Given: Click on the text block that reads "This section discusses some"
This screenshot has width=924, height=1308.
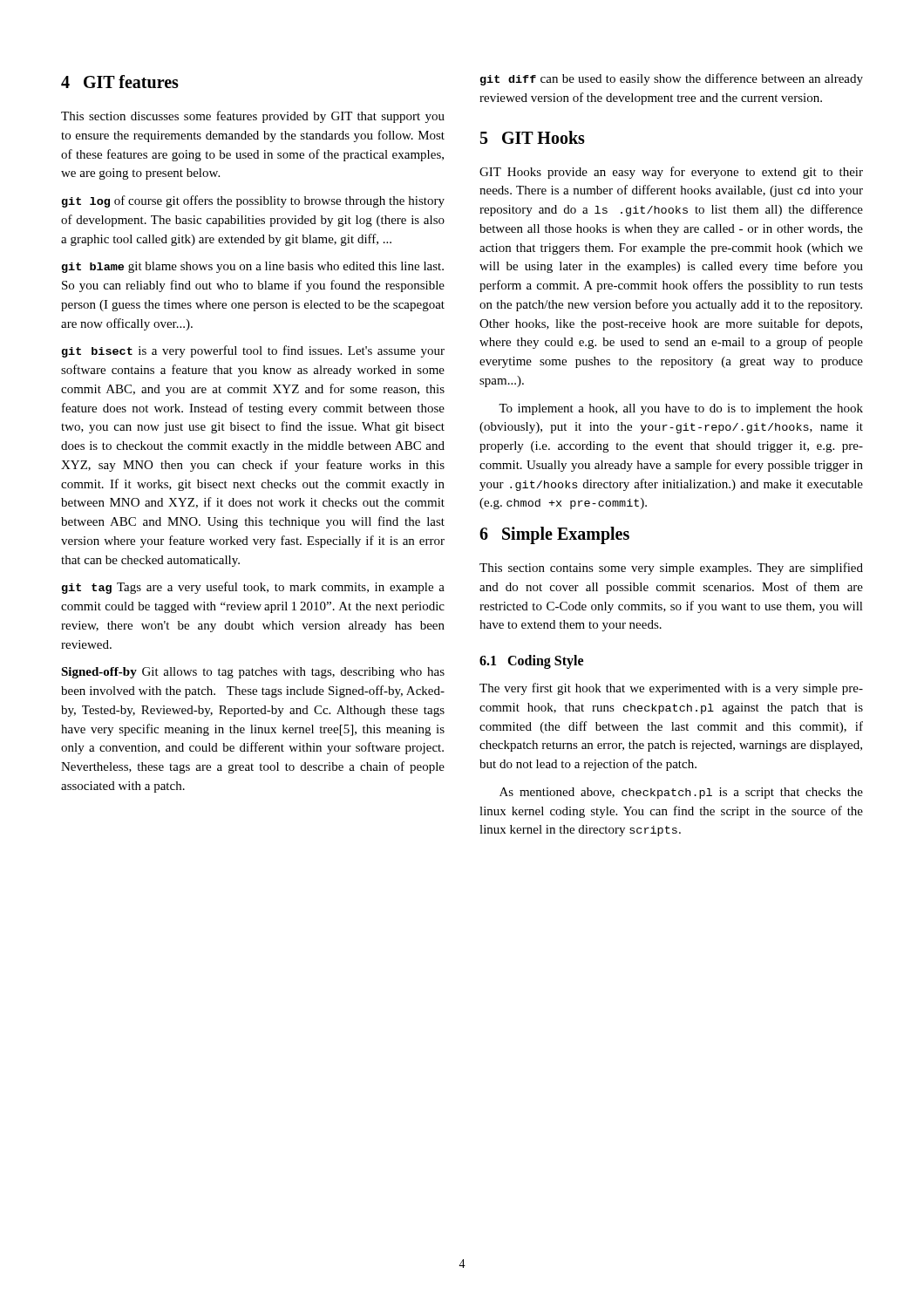Looking at the screenshot, I should [253, 145].
